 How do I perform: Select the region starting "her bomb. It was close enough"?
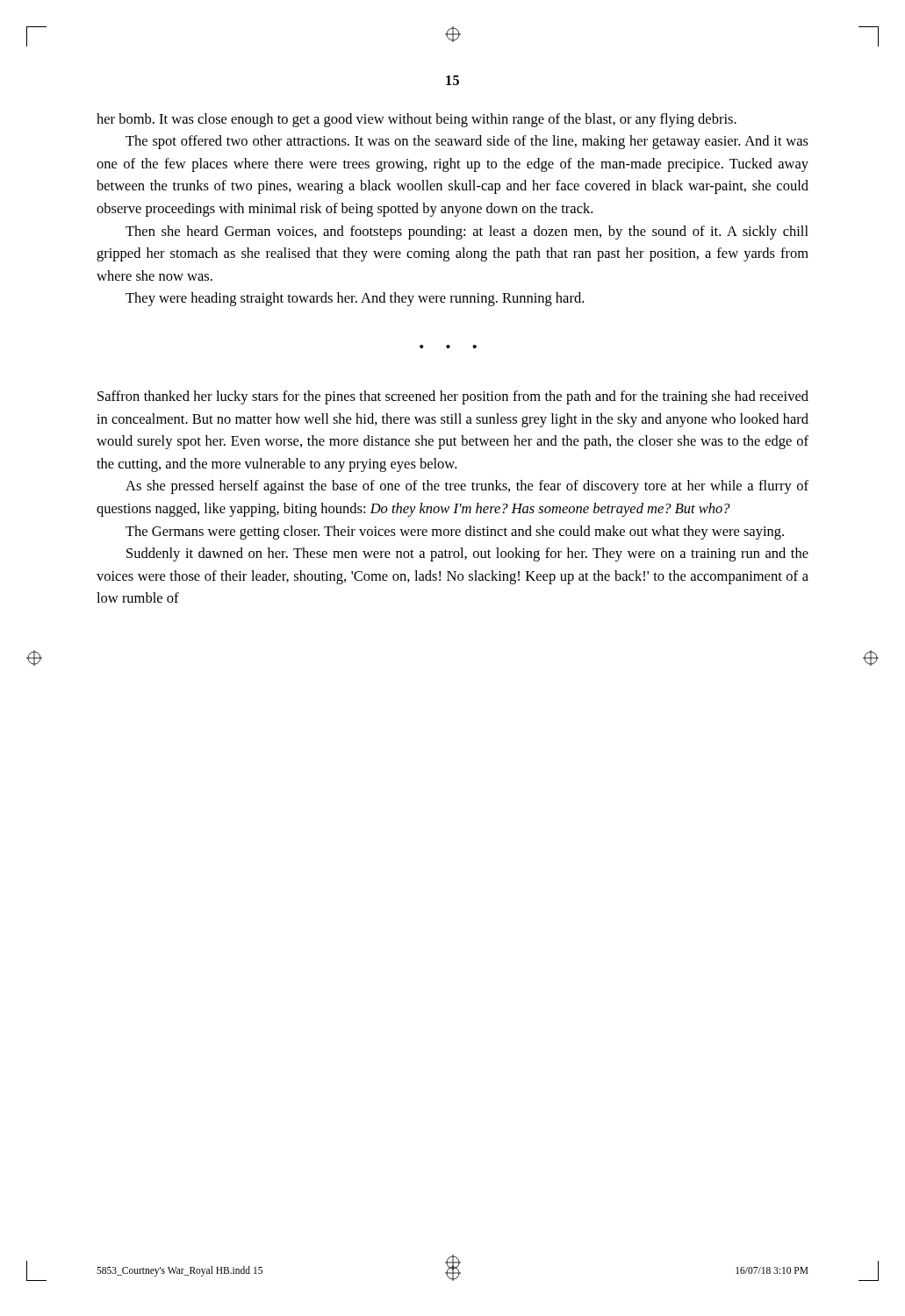[x=452, y=209]
